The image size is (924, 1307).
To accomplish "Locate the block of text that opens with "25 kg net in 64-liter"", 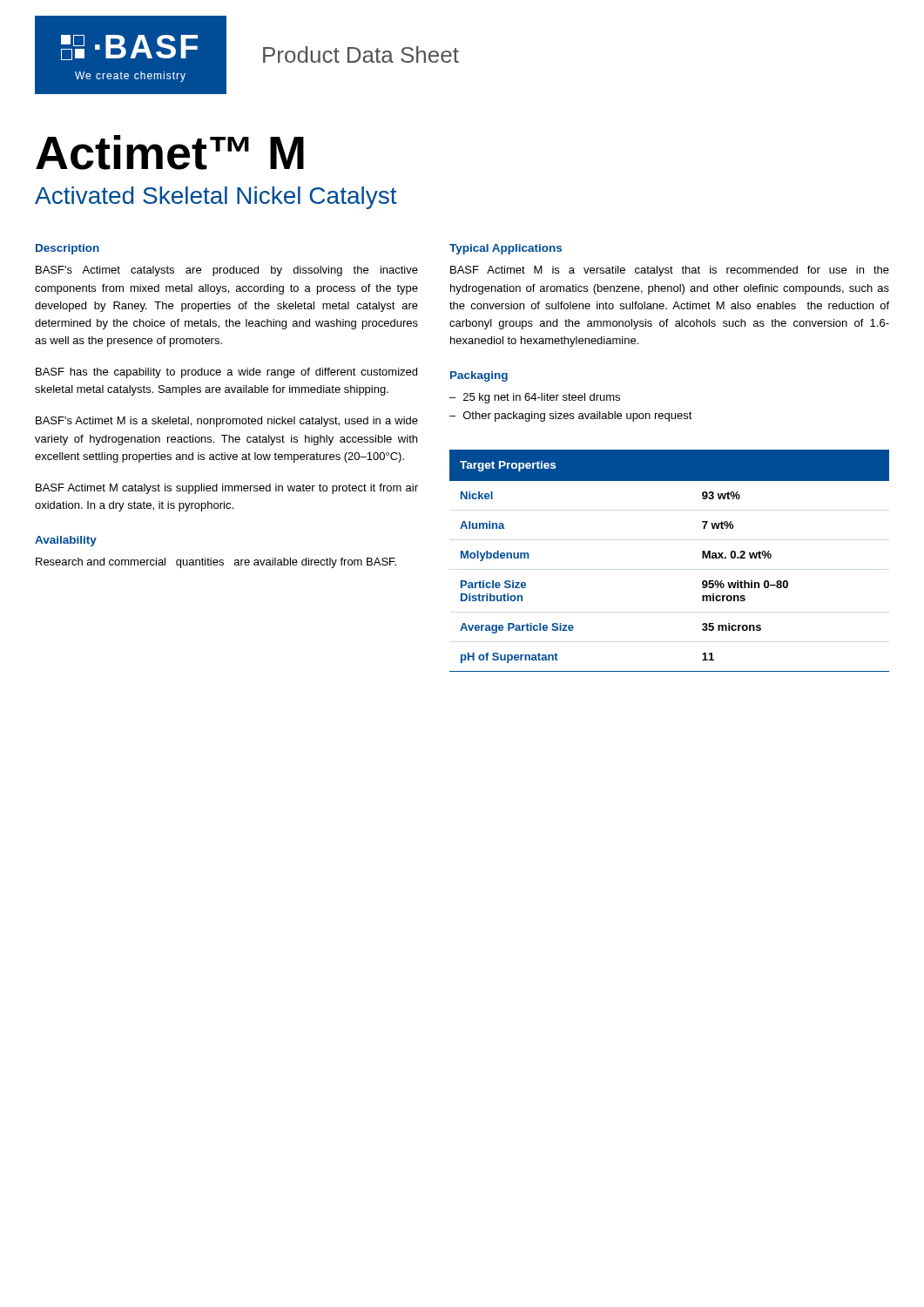I will pos(542,397).
